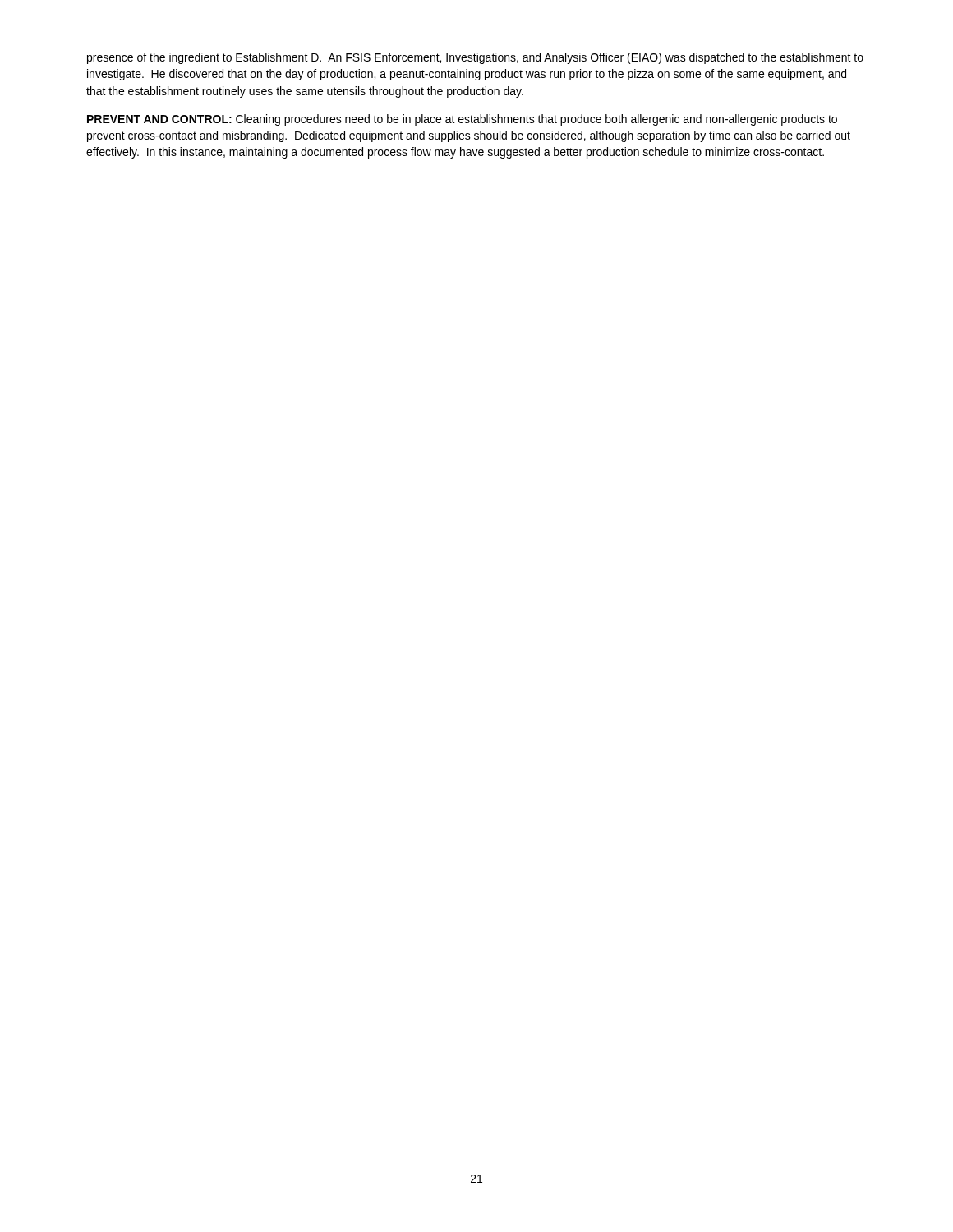Image resolution: width=953 pixels, height=1232 pixels.
Task: Navigate to the block starting "presence of the"
Action: pyautogui.click(x=475, y=74)
